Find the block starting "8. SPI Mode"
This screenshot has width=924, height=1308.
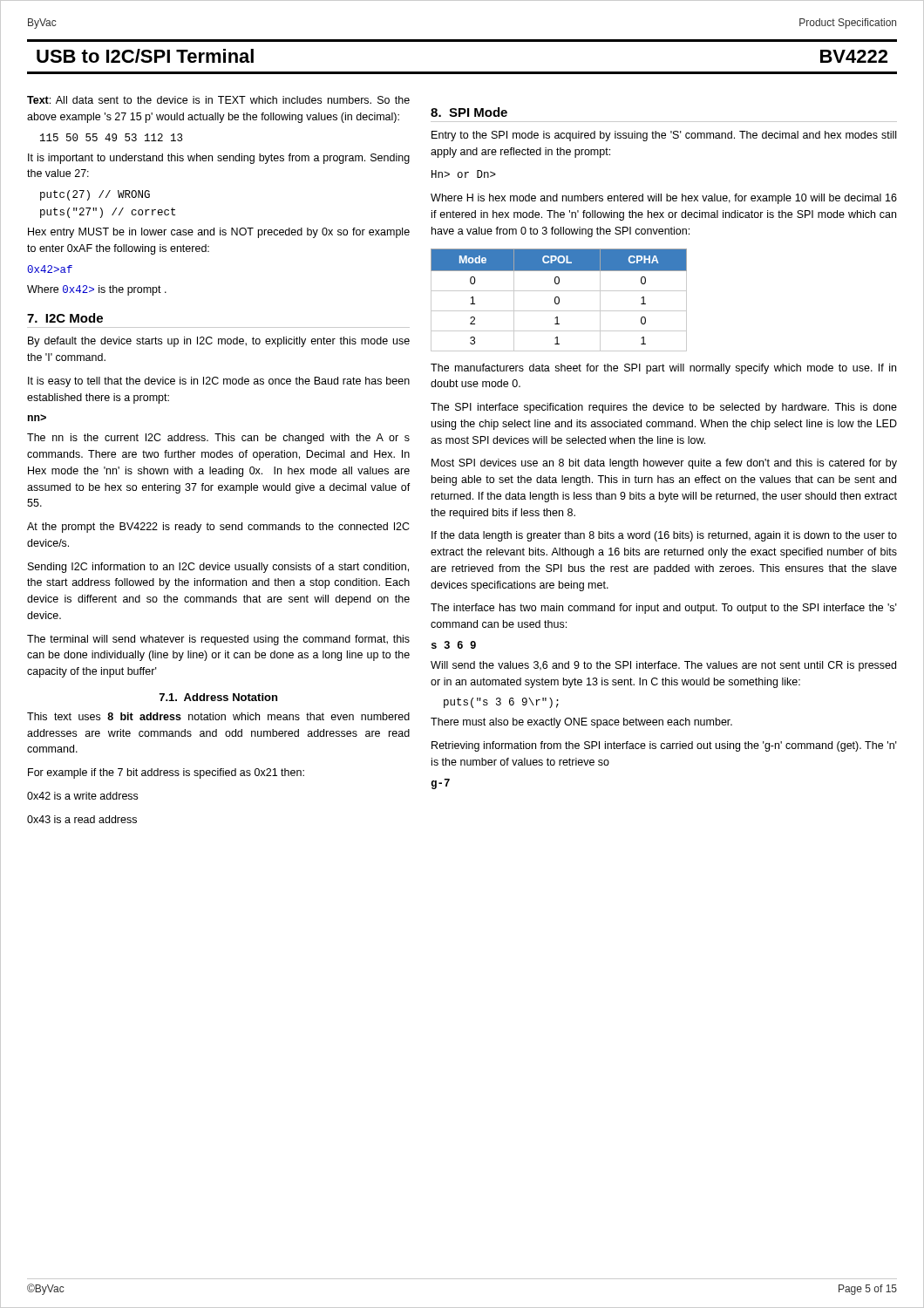469,112
